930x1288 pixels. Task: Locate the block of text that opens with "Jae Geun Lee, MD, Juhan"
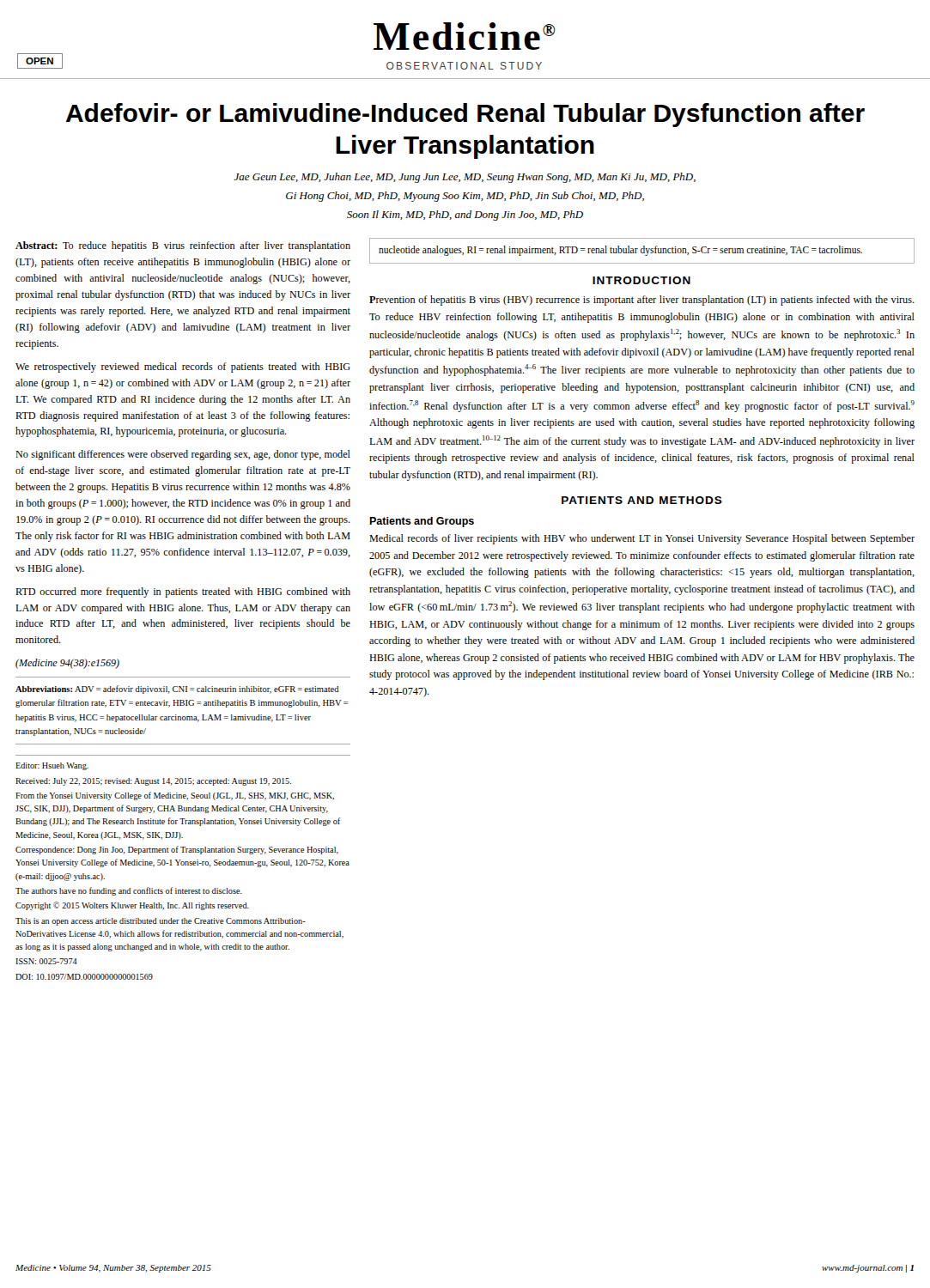[465, 196]
